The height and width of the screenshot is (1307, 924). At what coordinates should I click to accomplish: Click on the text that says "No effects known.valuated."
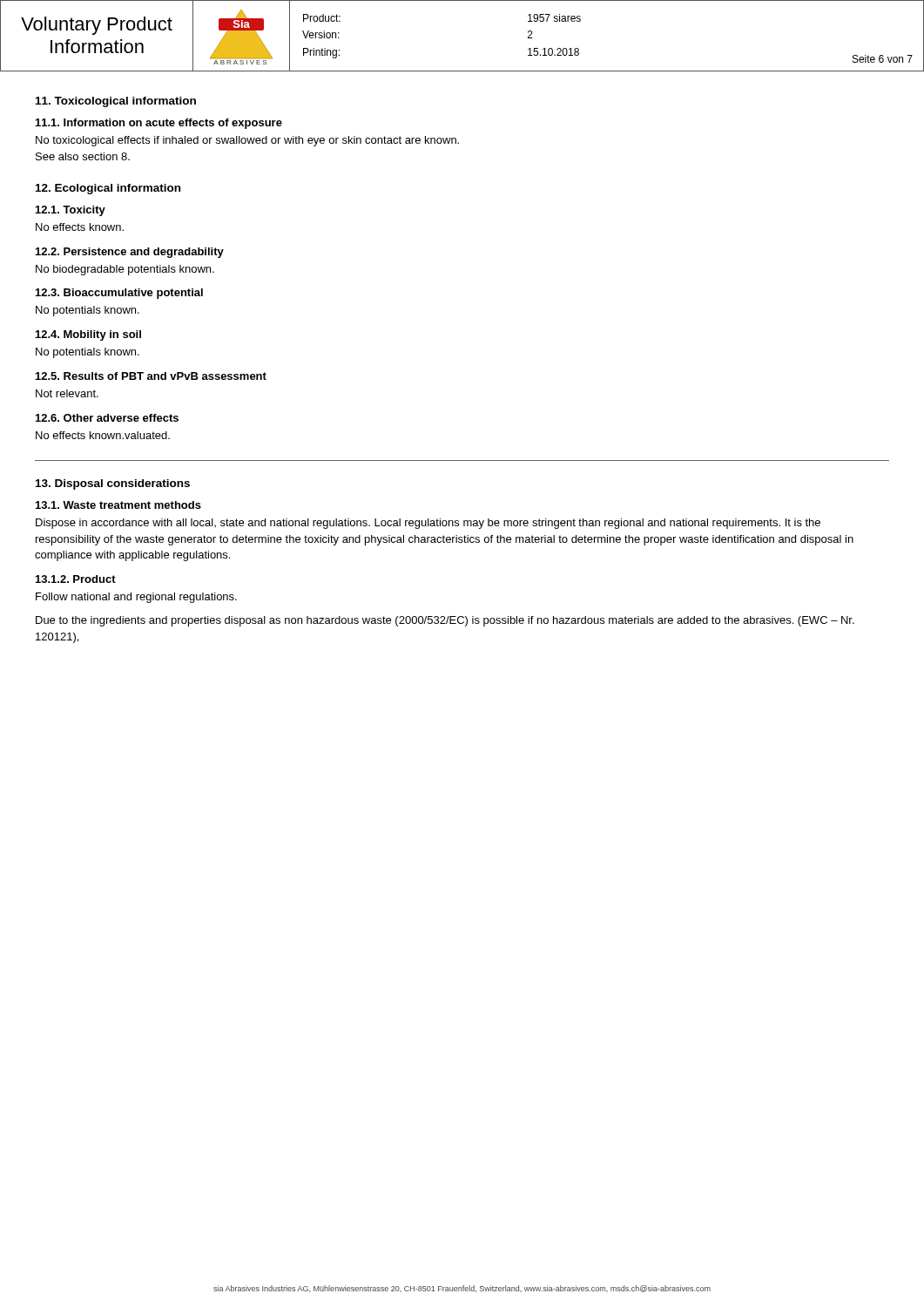point(103,435)
